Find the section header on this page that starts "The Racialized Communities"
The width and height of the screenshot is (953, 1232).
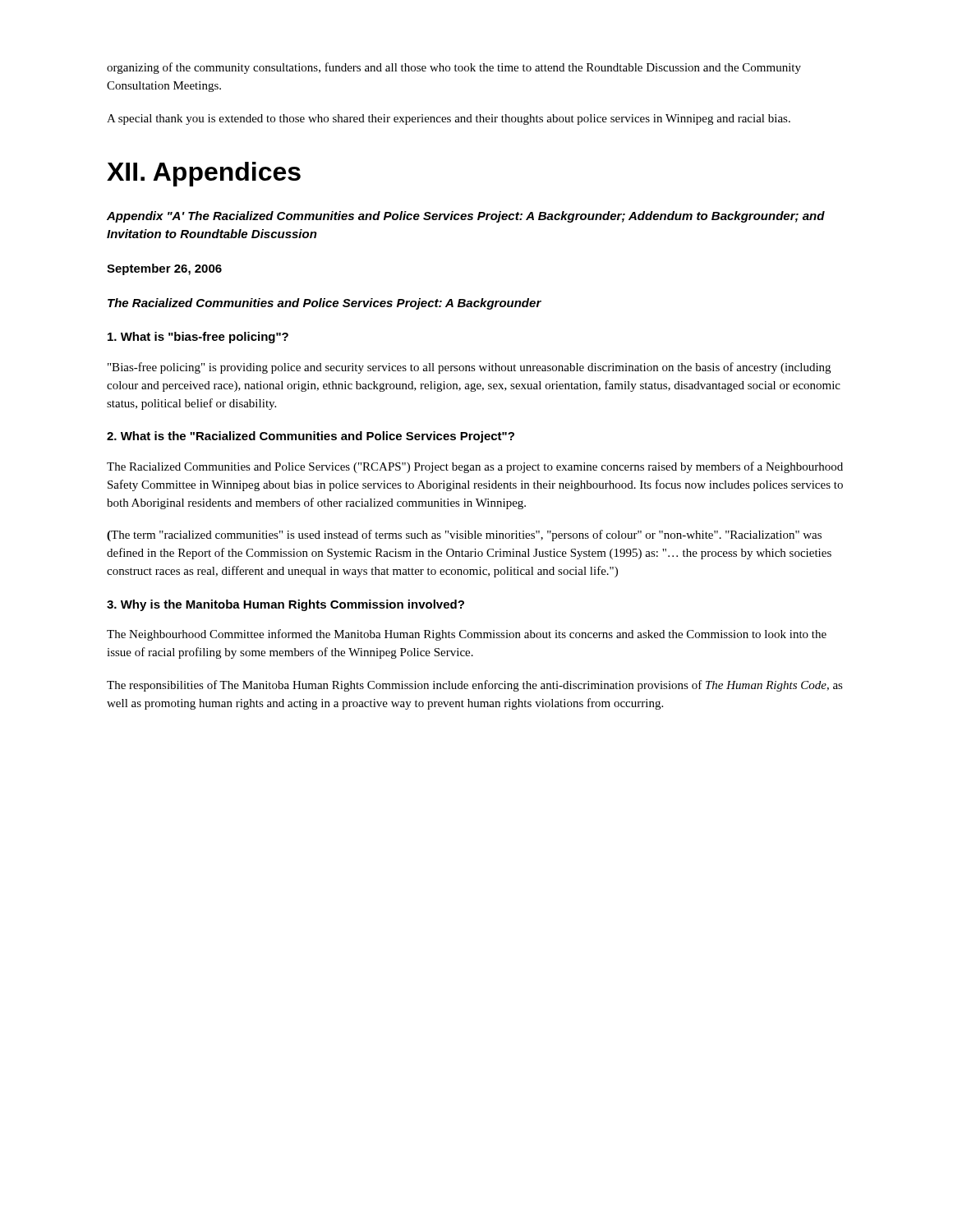coord(476,303)
